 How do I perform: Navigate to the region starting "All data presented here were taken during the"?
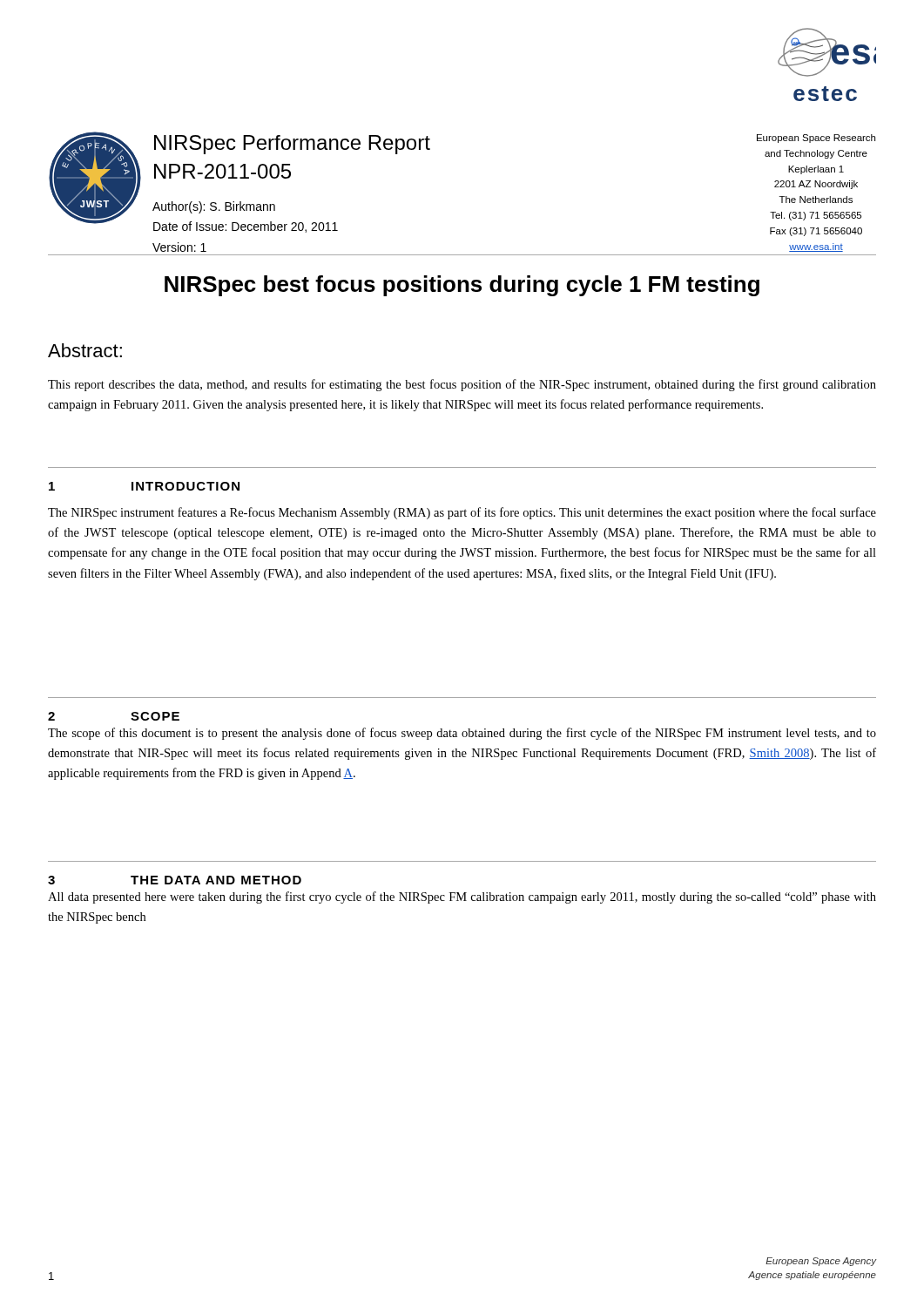pyautogui.click(x=462, y=907)
